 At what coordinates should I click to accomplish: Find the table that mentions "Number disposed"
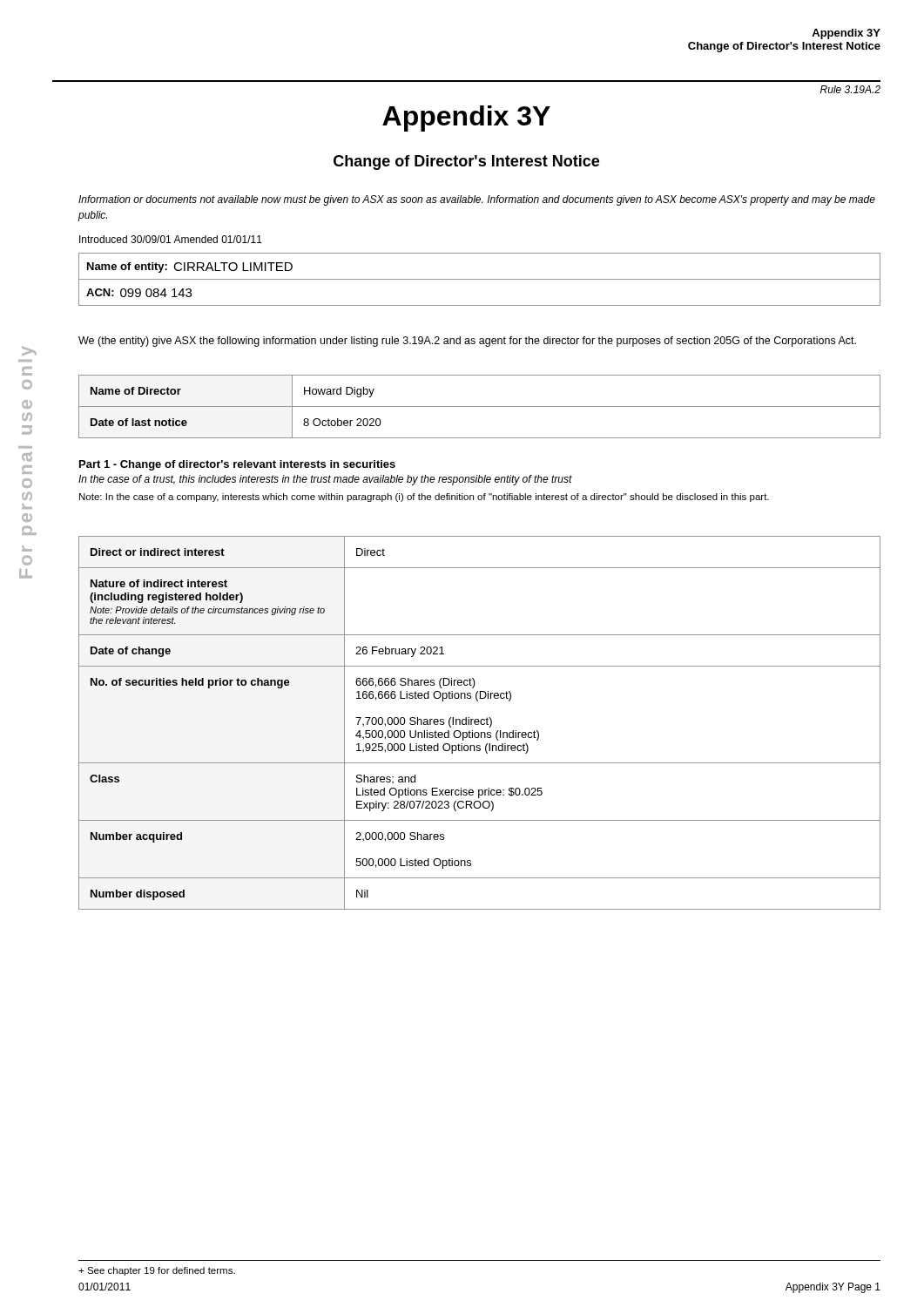479,723
